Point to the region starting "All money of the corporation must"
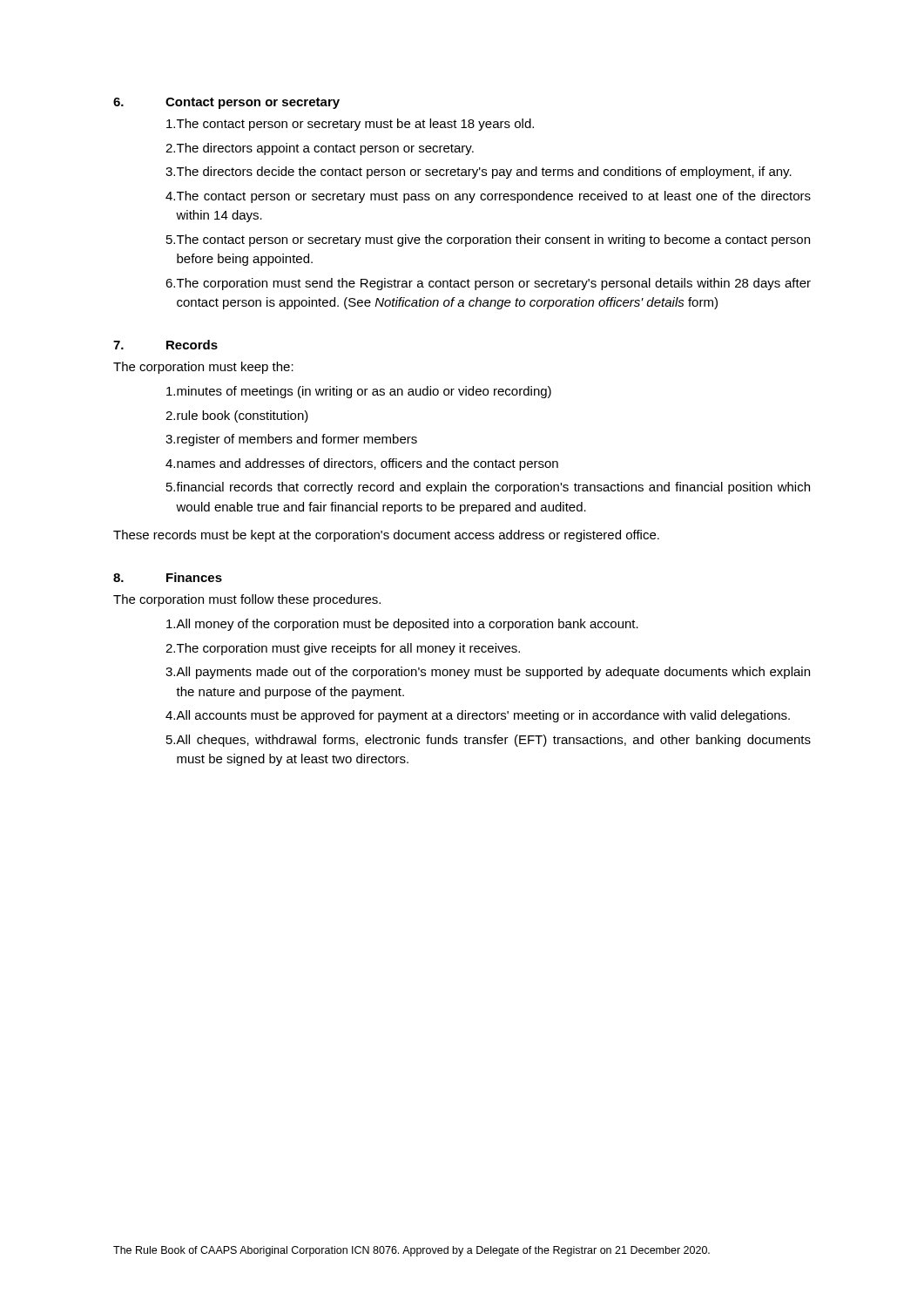The image size is (924, 1307). point(462,624)
